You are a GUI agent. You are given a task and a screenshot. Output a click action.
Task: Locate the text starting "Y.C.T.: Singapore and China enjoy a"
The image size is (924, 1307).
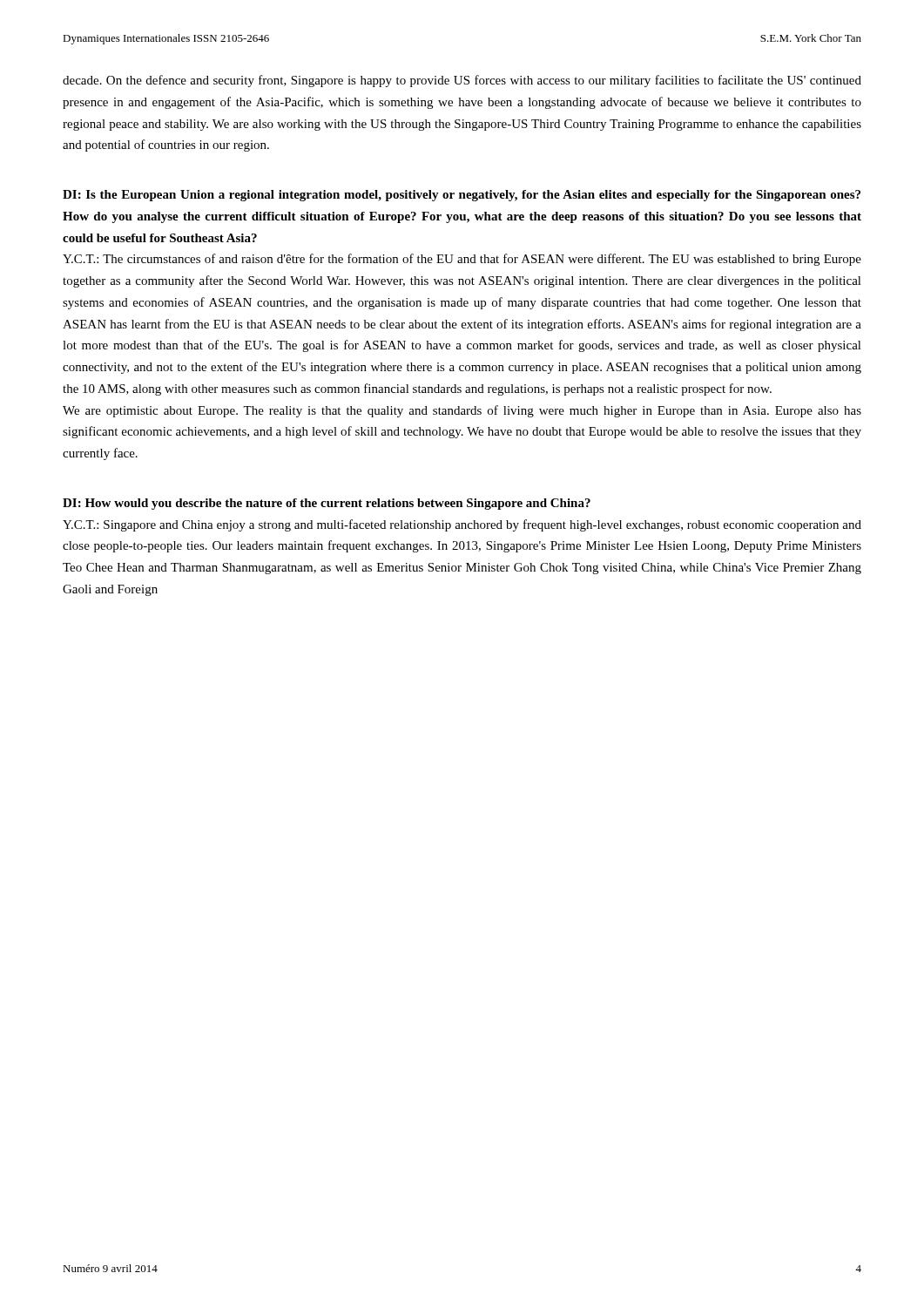[462, 556]
